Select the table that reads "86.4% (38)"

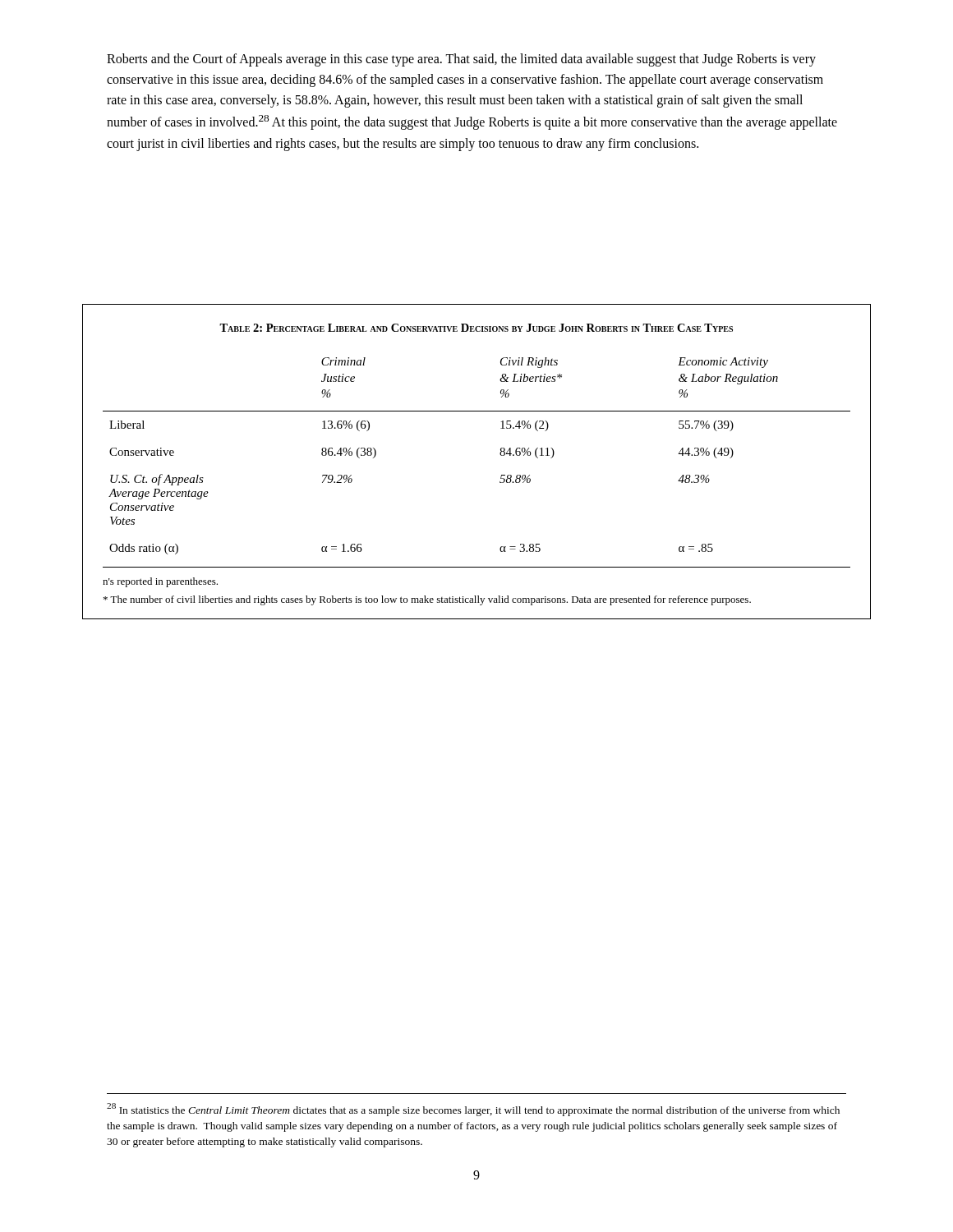coord(476,462)
